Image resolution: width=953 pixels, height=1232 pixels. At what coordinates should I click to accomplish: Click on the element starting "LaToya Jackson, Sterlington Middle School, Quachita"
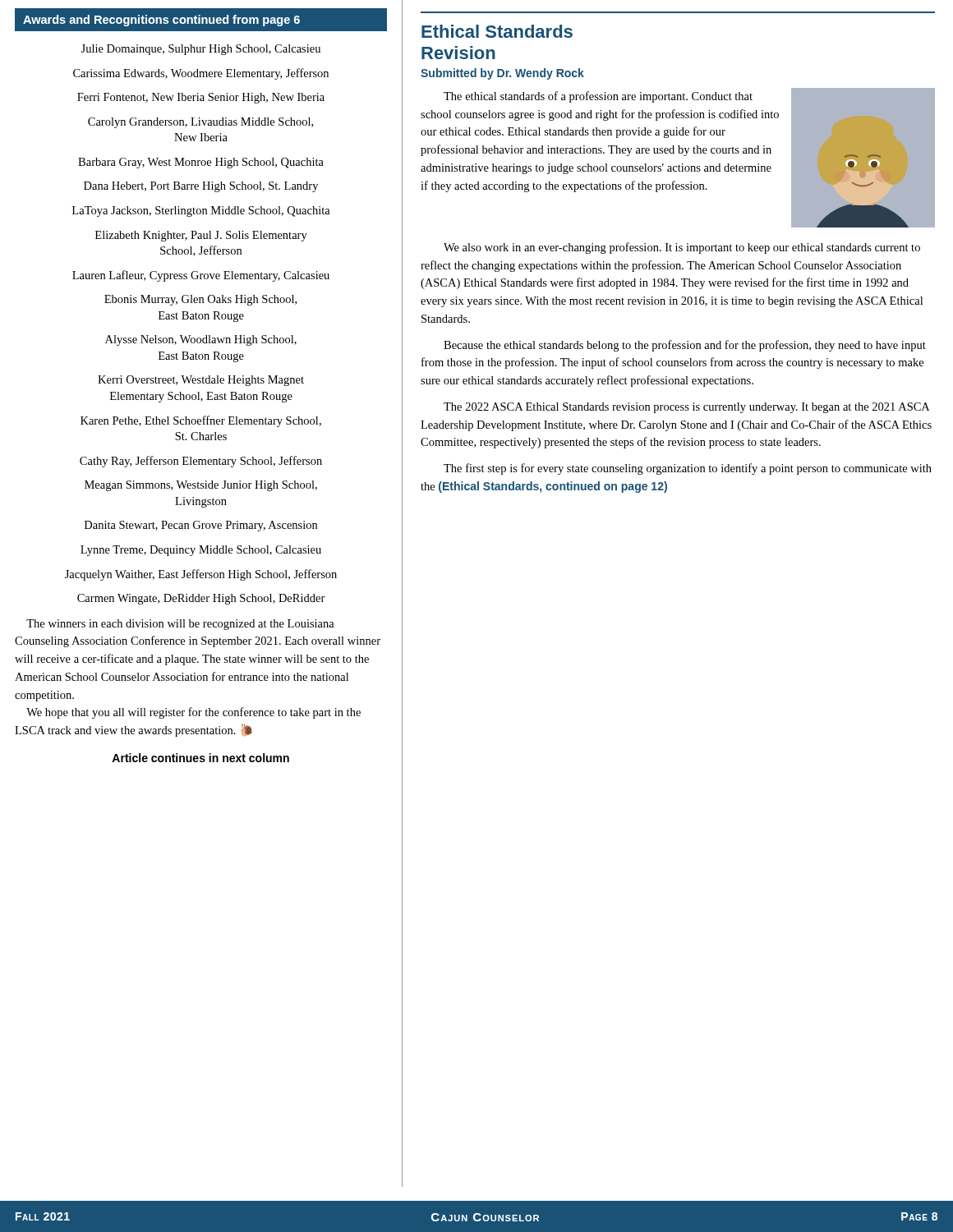click(201, 211)
